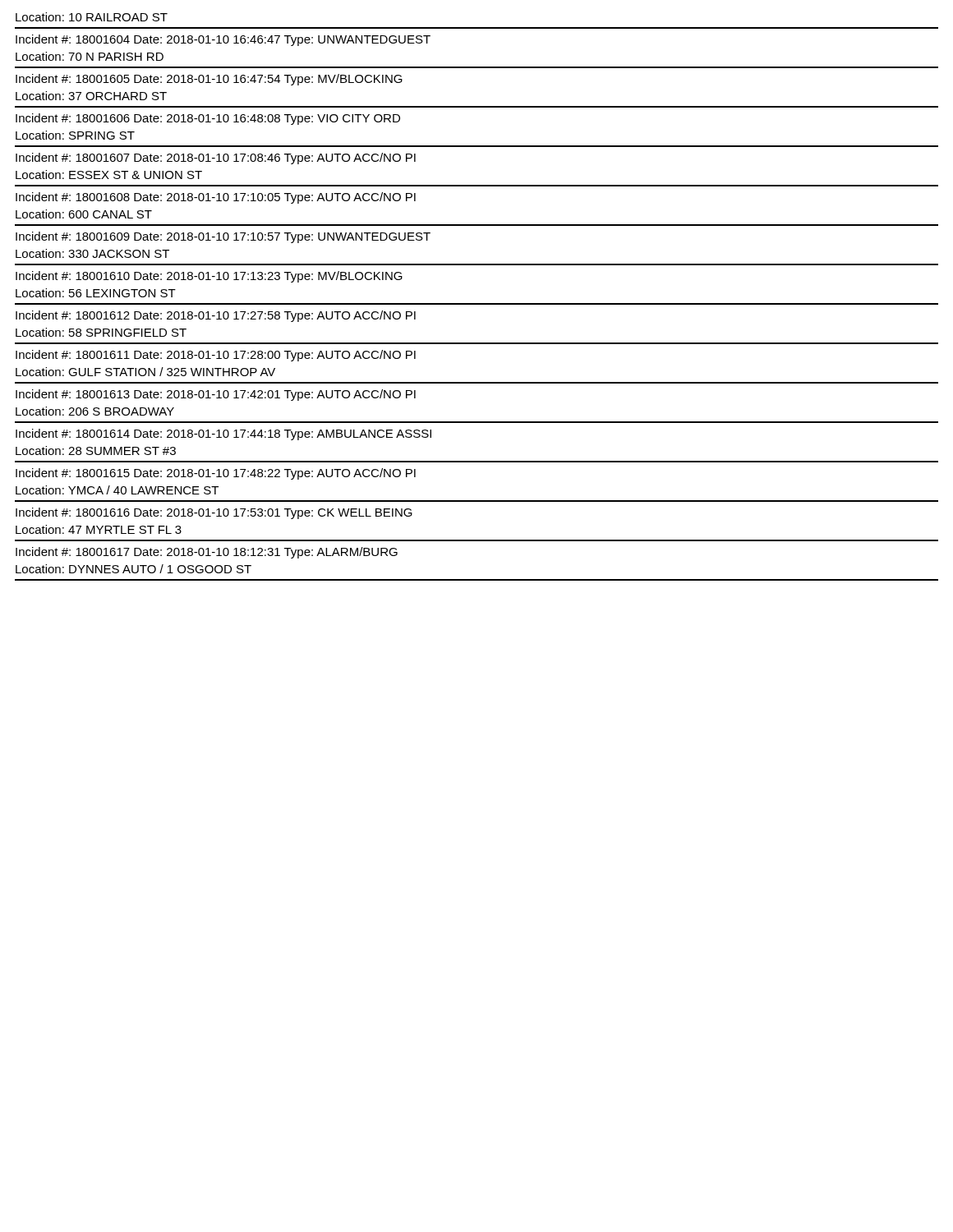Point to the block starting "Incident #: 18001604 Date: 2018-01-10 16:46:47"
953x1232 pixels.
click(223, 40)
